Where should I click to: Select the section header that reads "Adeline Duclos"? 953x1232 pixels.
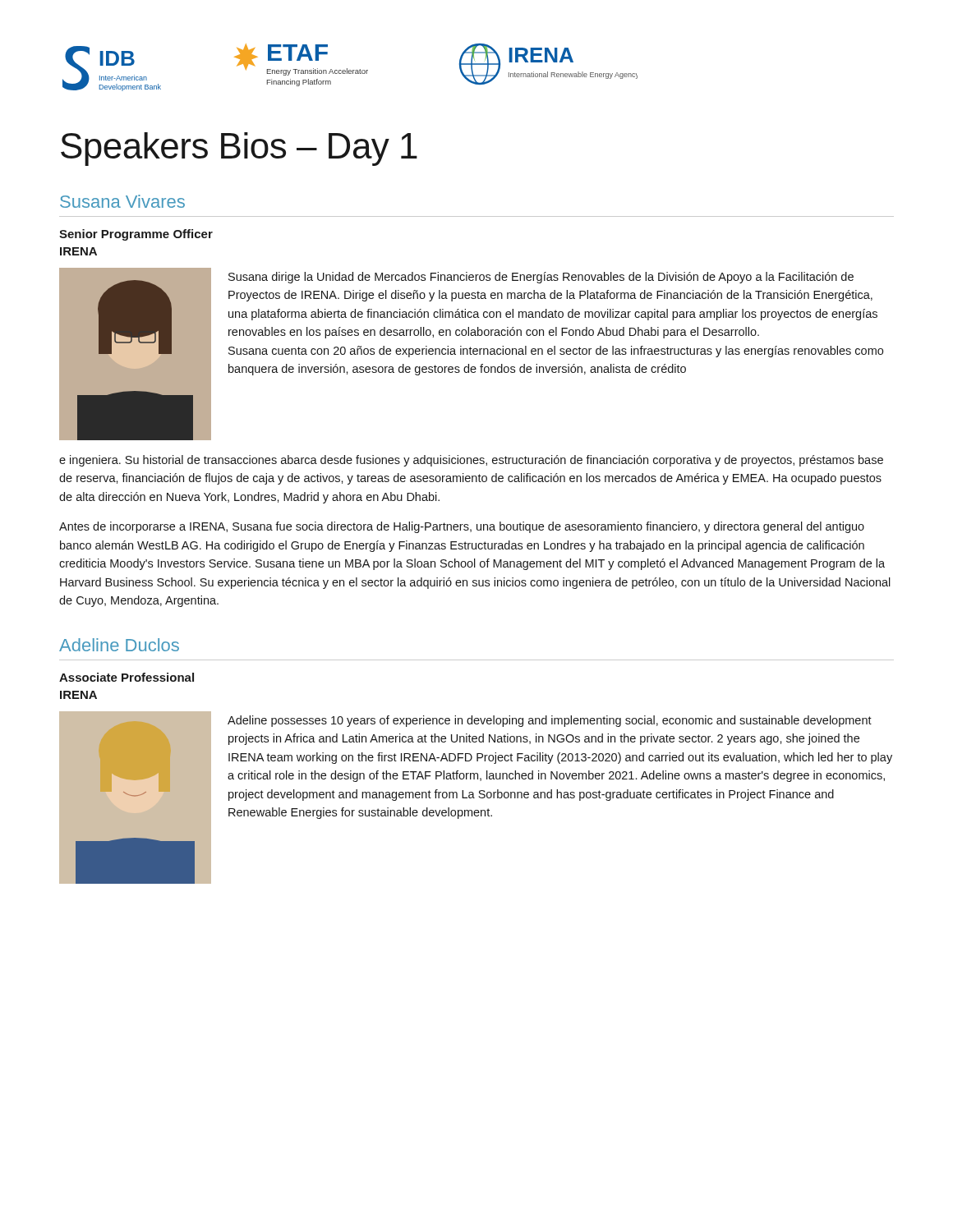pyautogui.click(x=119, y=645)
